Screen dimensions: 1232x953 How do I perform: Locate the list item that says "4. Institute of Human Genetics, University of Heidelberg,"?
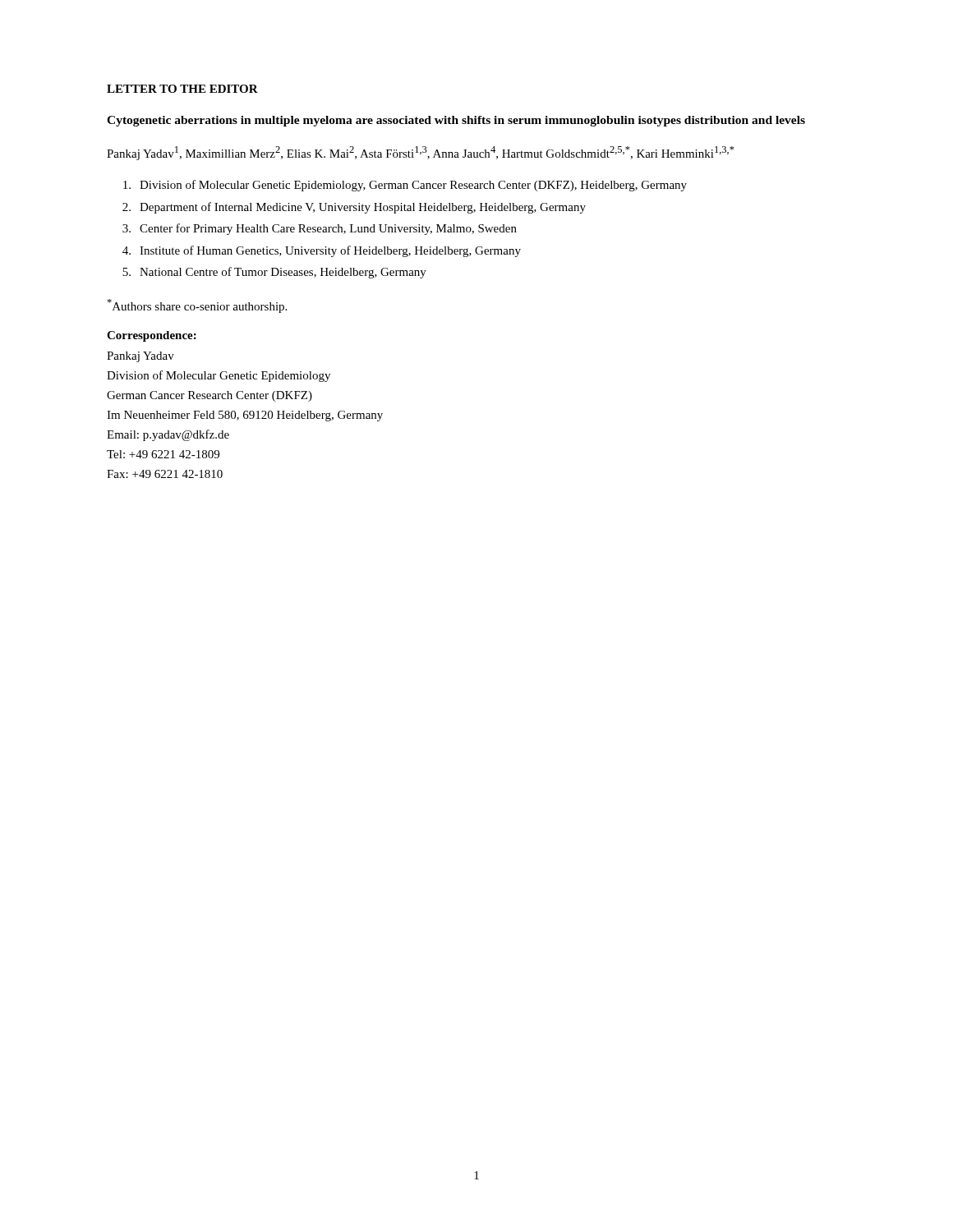pos(476,250)
